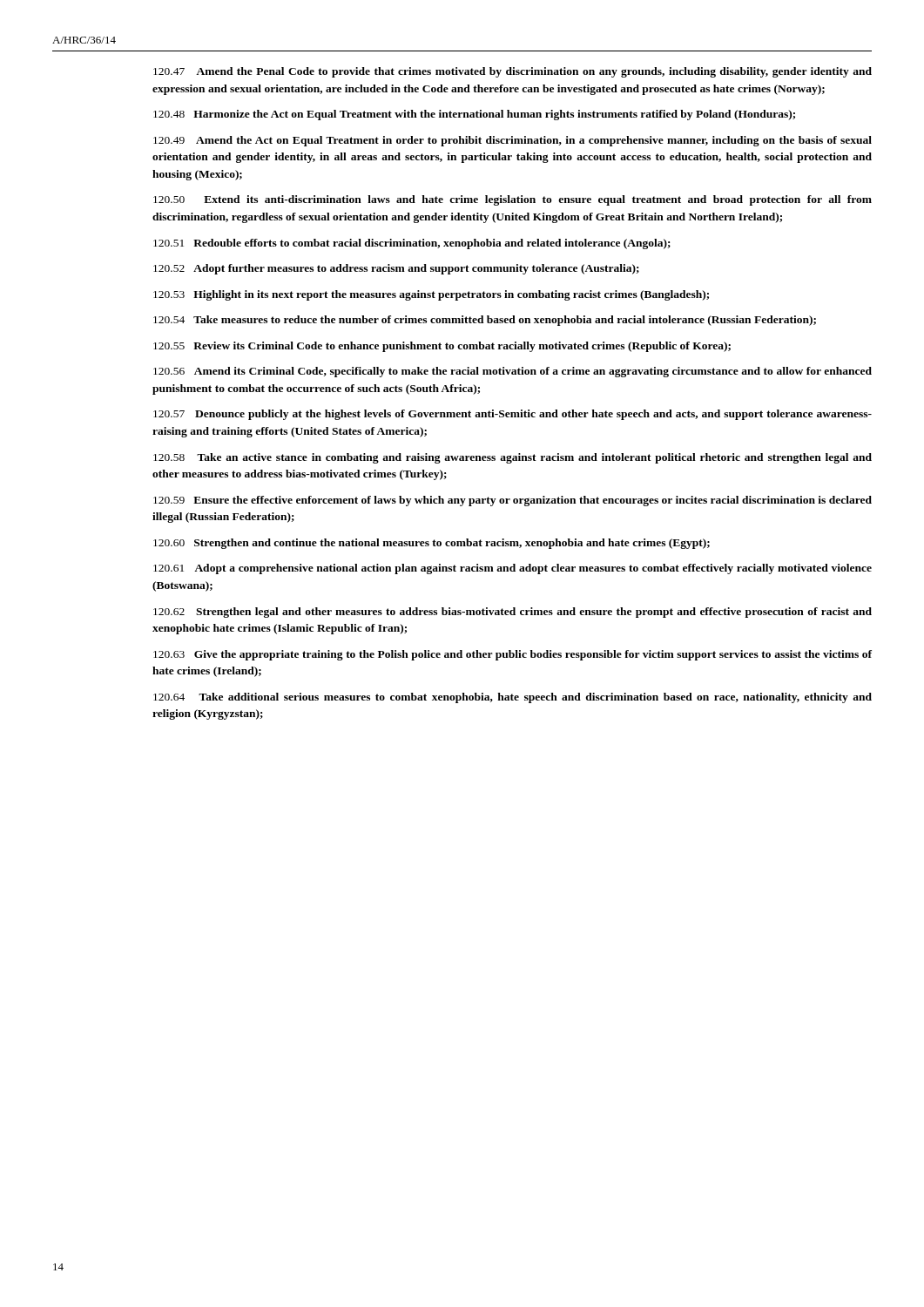Point to the block beginning "120.59 Ensure the effective enforcement"
The width and height of the screenshot is (924, 1307).
(x=512, y=508)
